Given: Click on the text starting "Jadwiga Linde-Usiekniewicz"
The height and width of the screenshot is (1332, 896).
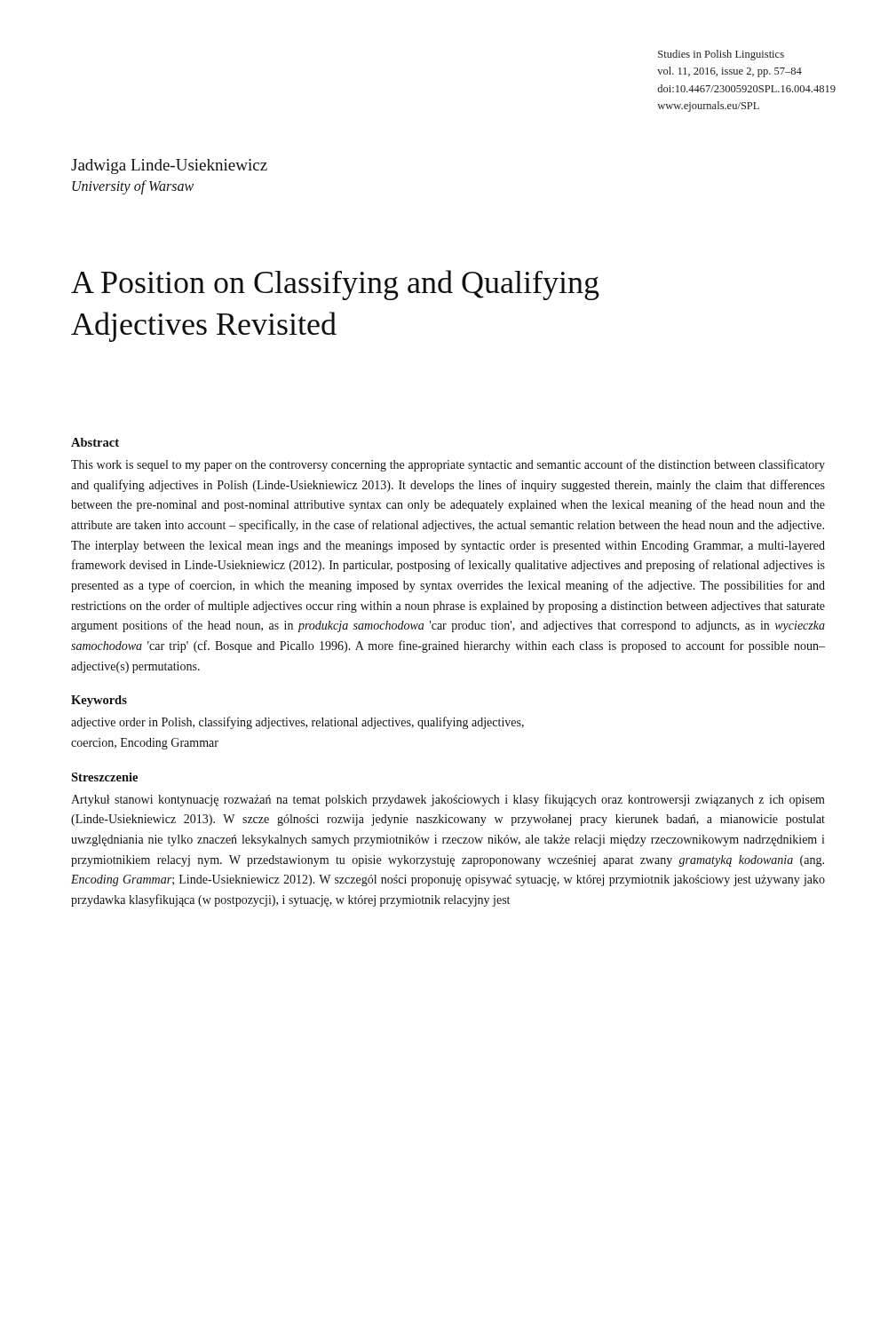Looking at the screenshot, I should 169,165.
